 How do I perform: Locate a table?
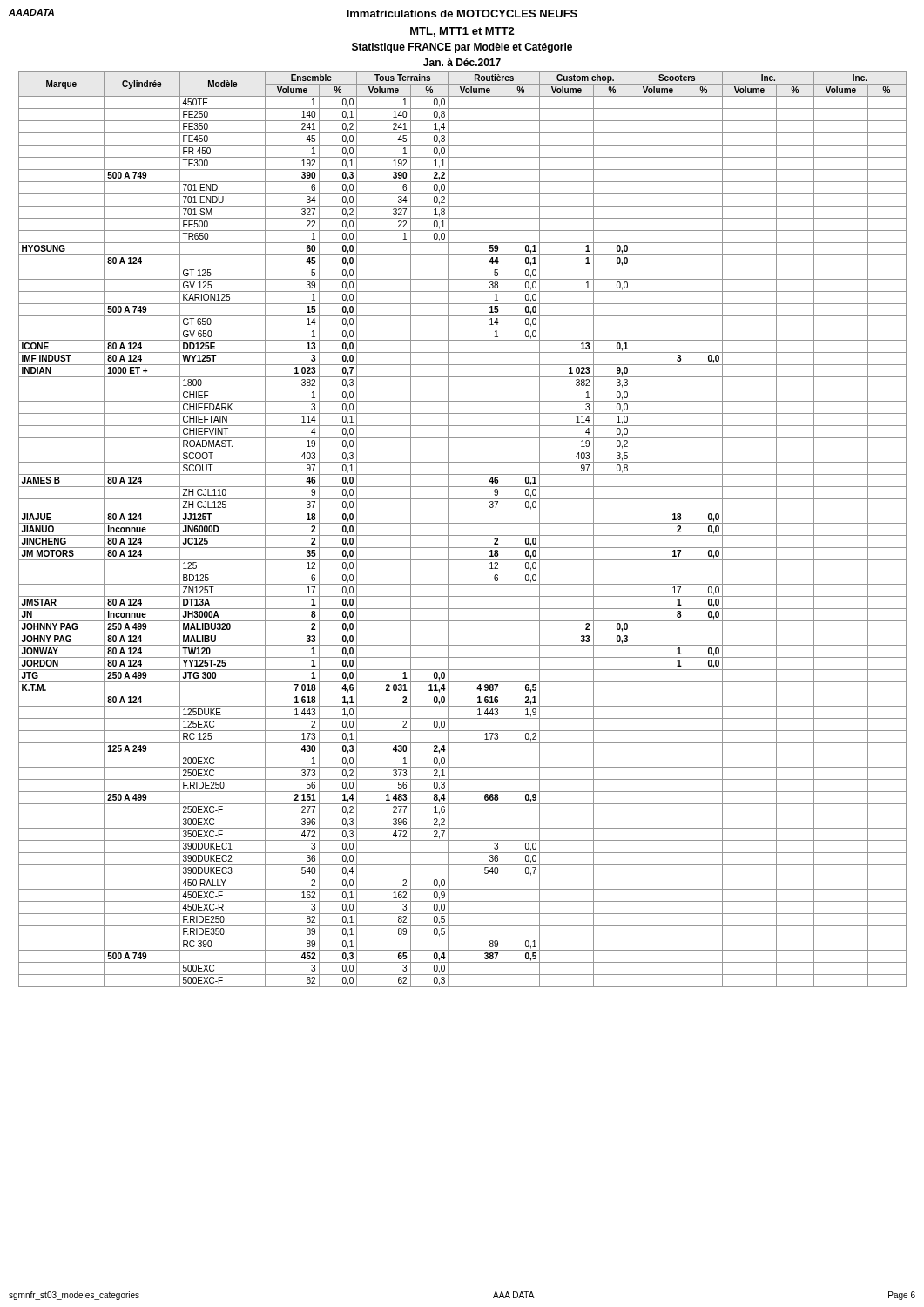coord(462,529)
